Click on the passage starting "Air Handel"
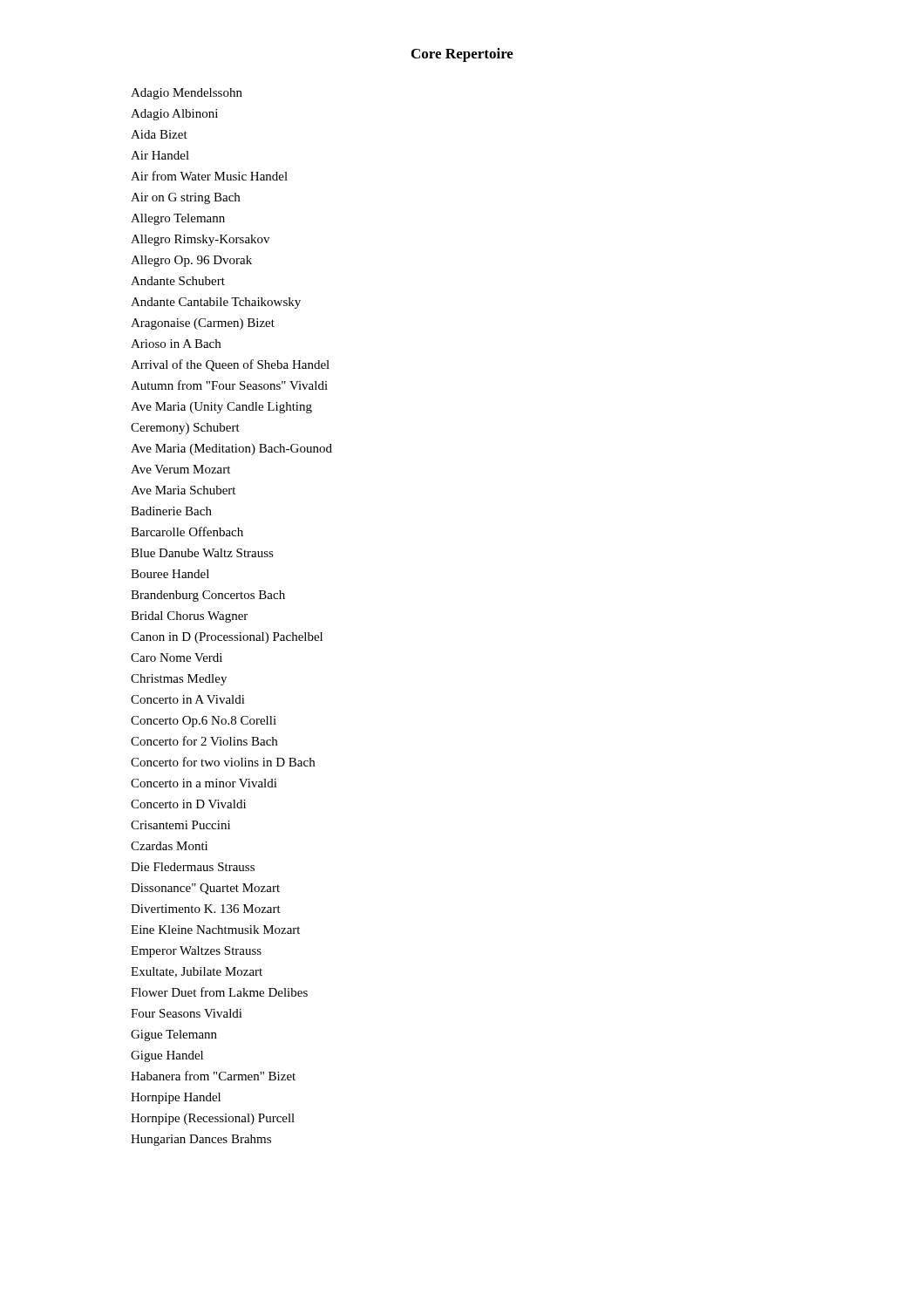 click(x=160, y=155)
